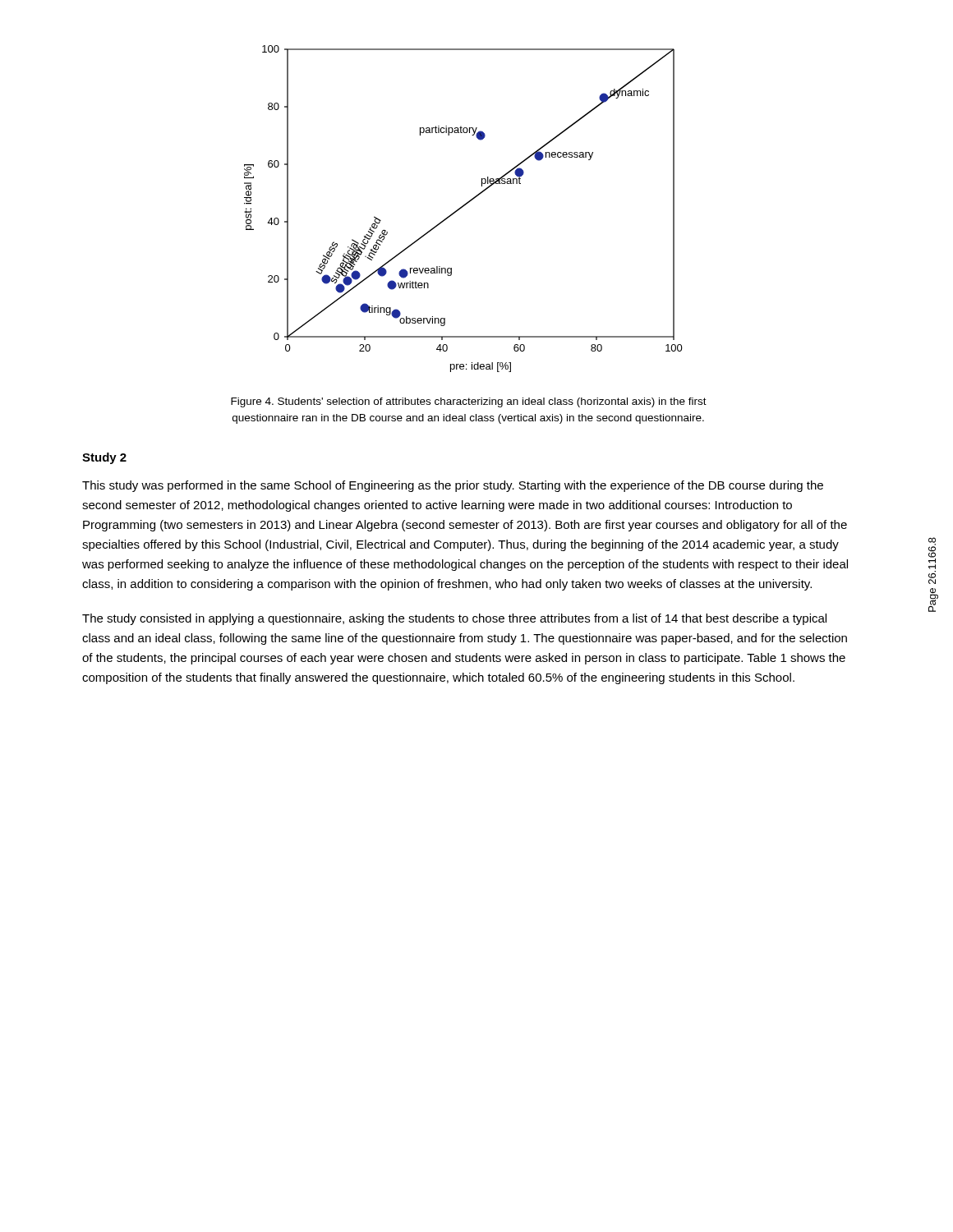953x1232 pixels.
Task: Find the passage starting "Figure 4. Students' selection of attributes characterizing an"
Action: pos(468,410)
